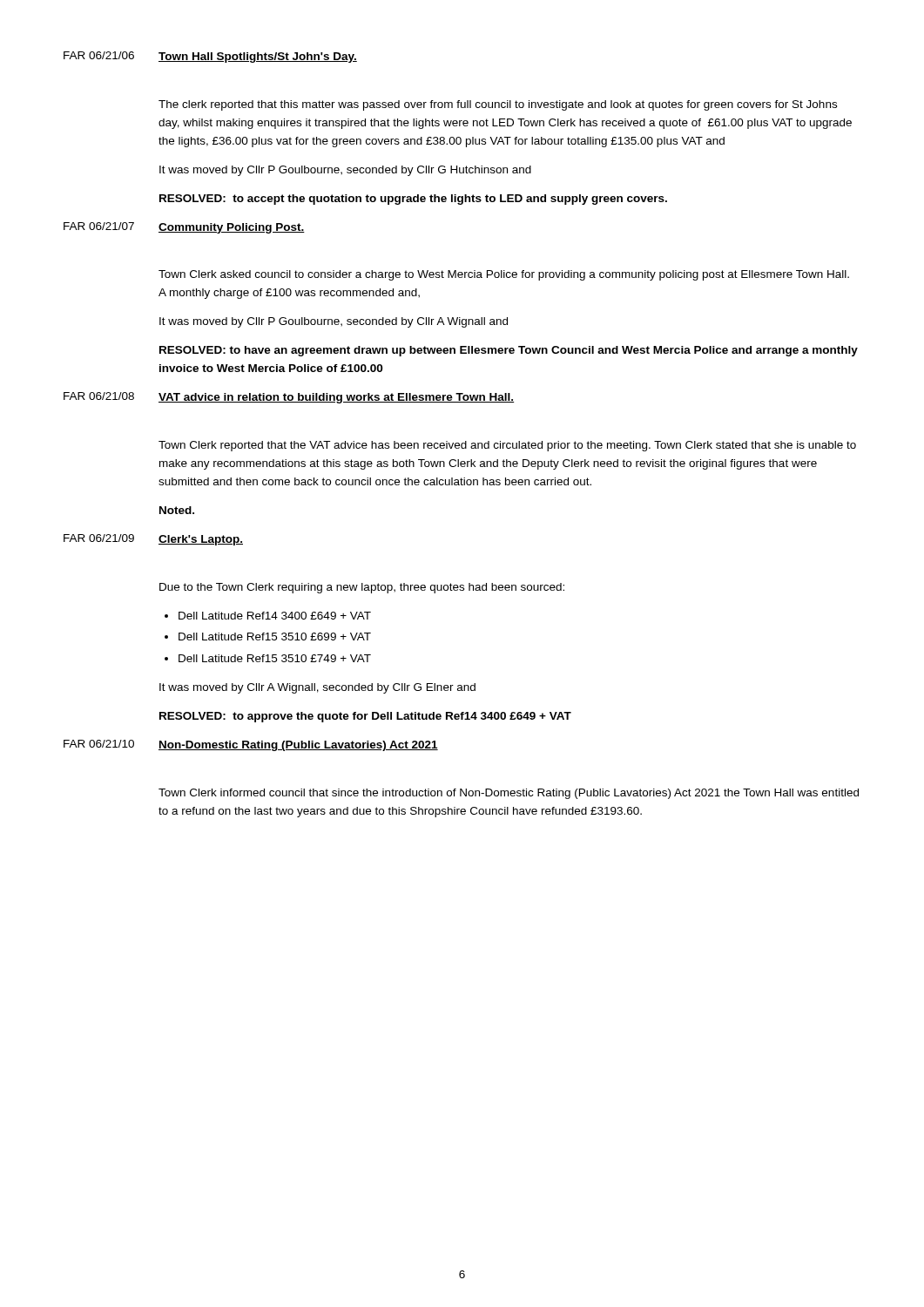The width and height of the screenshot is (924, 1307).
Task: Where is the passage that starts "Town Clerk informed council that since the introduction"?
Action: pyautogui.click(x=510, y=802)
